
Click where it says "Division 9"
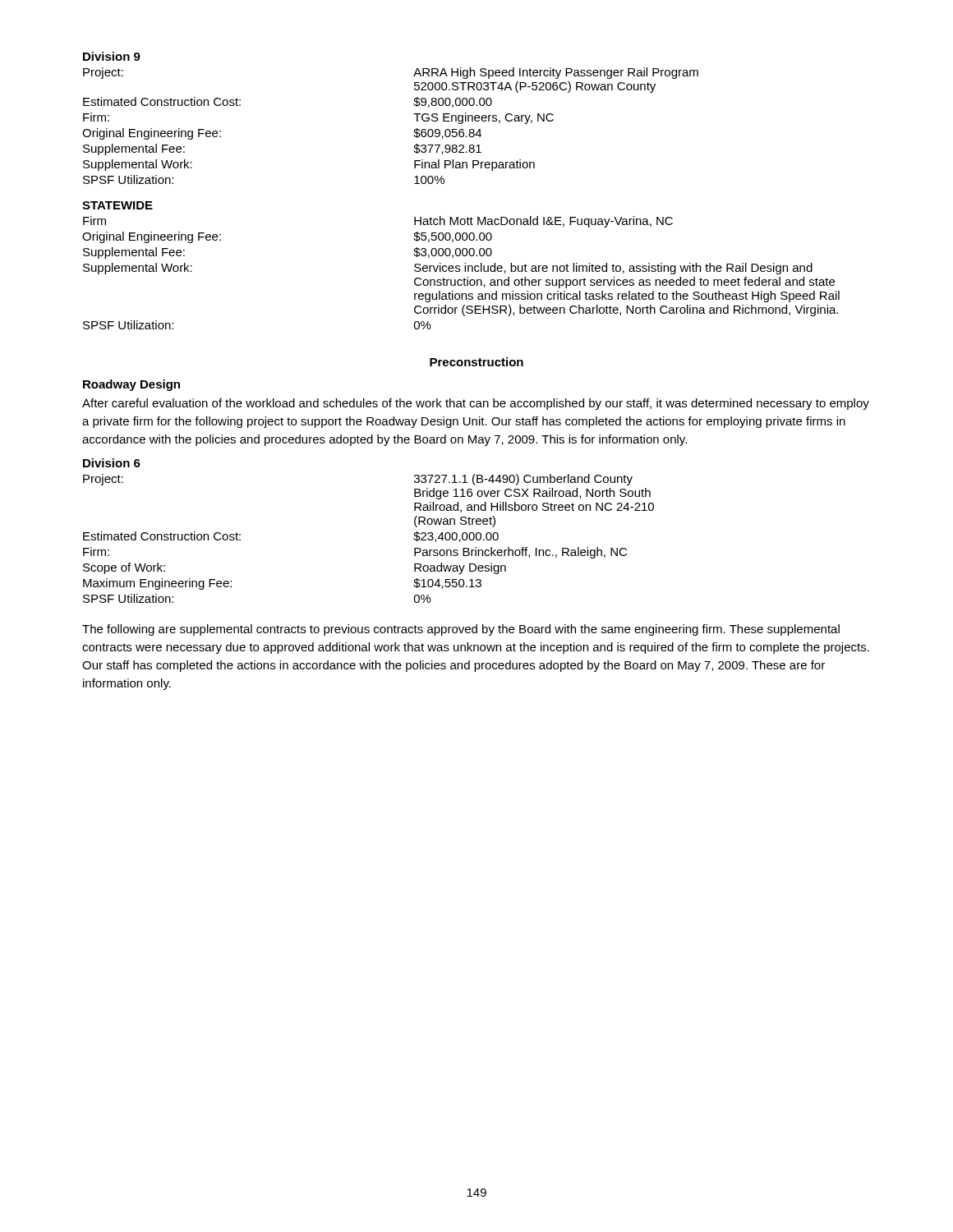point(111,56)
